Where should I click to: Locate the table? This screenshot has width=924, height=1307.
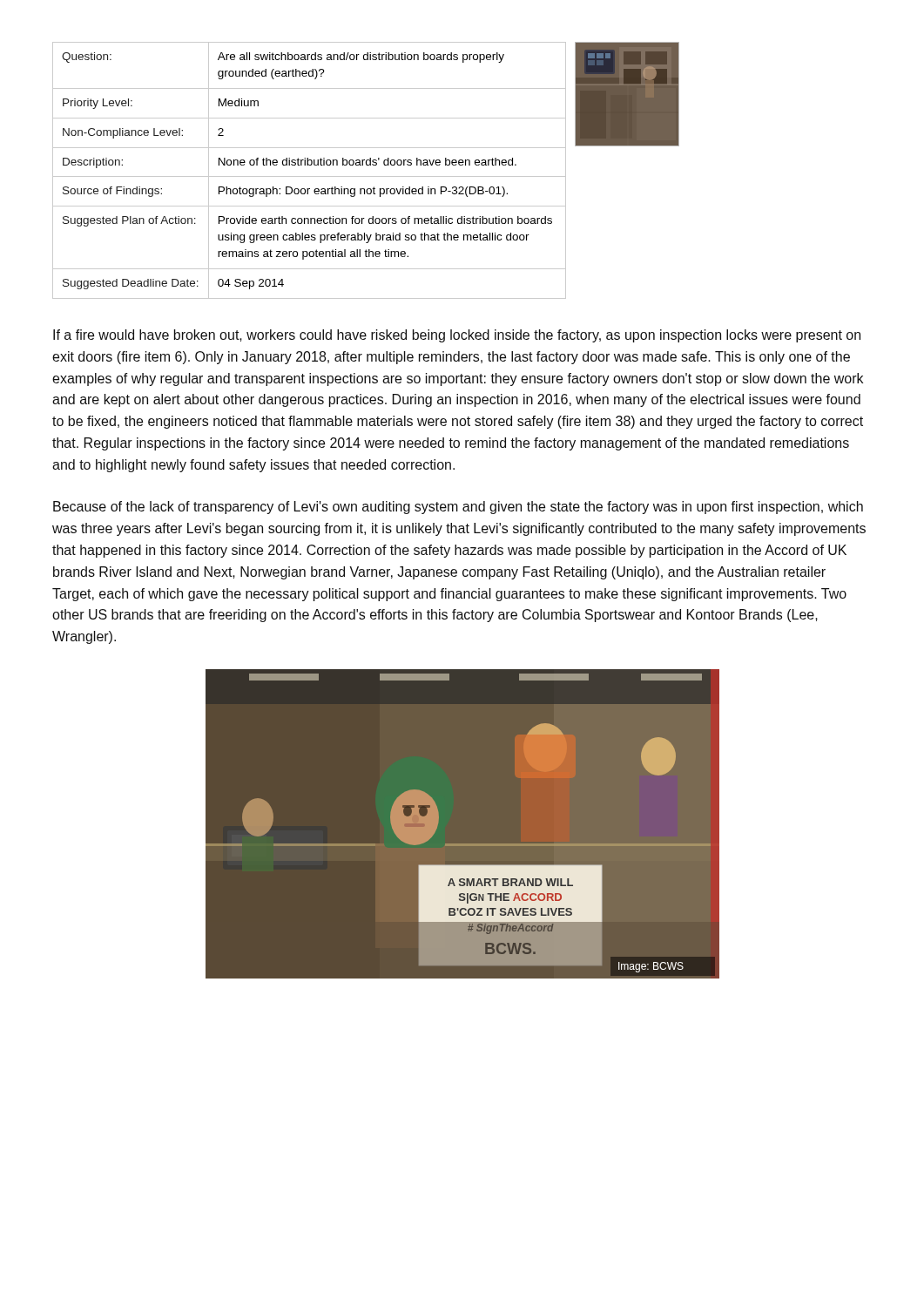462,170
